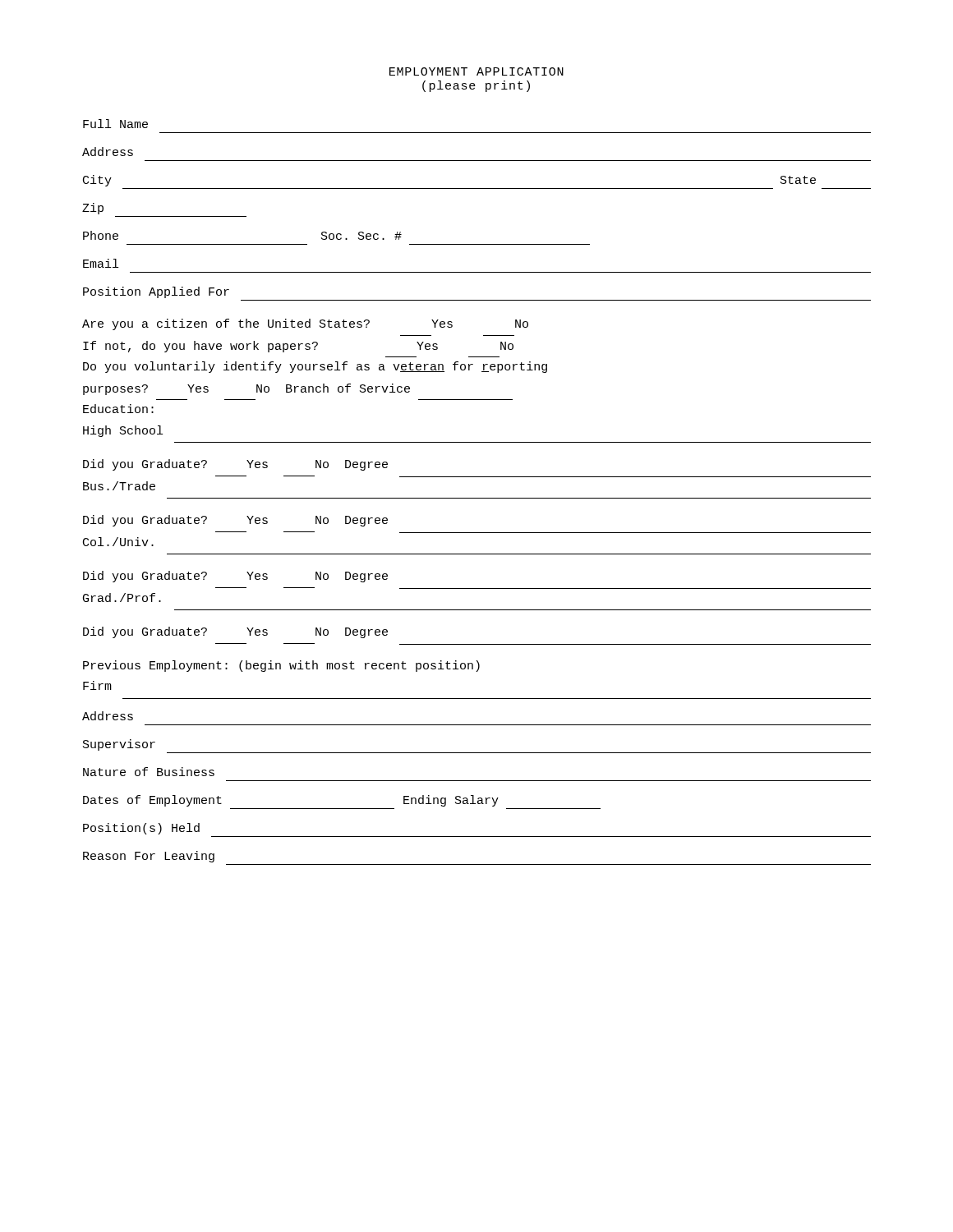
Task: Select the element starting "Full Name"
Action: coord(476,126)
